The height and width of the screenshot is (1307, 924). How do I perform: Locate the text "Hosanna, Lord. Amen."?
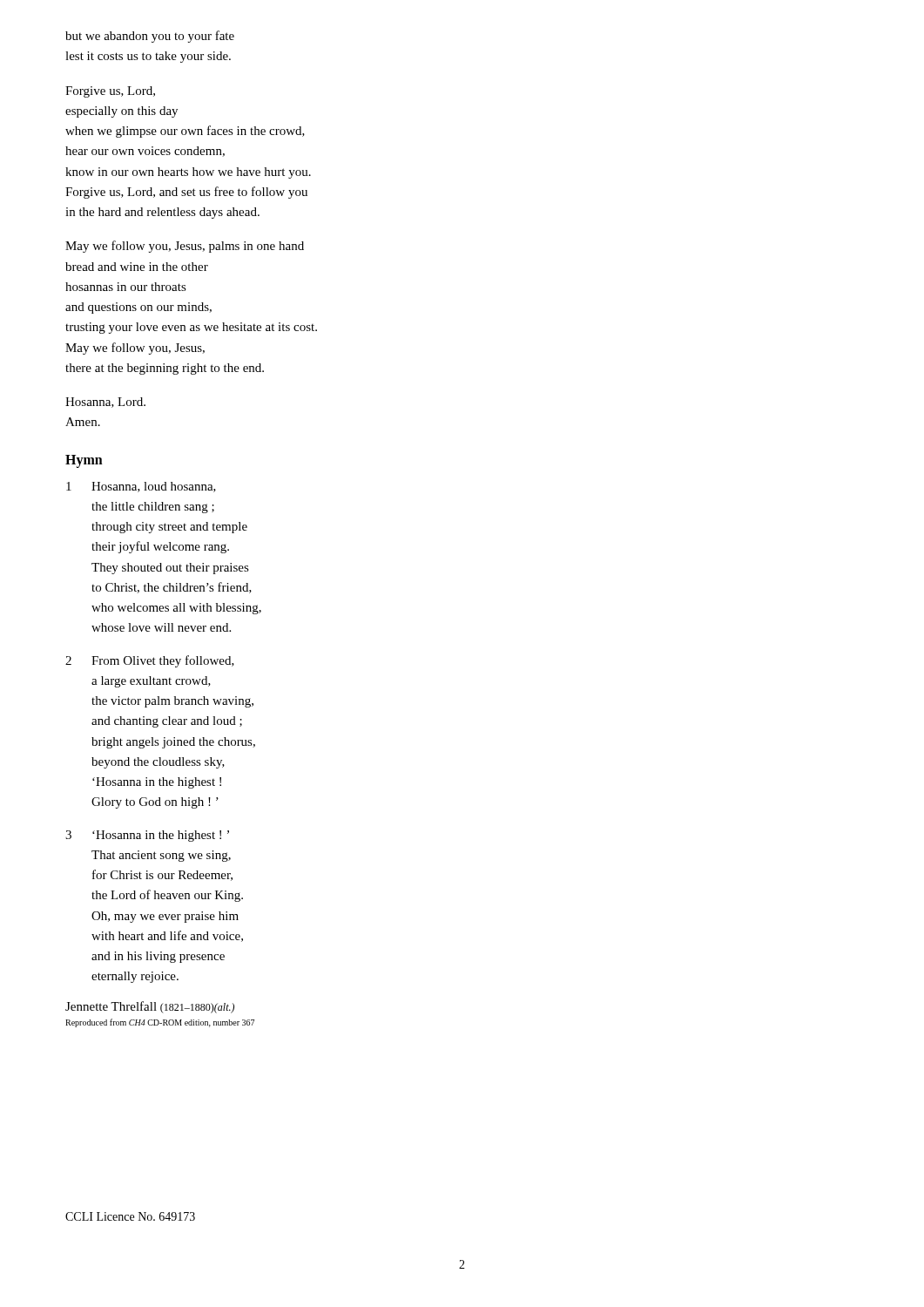(105, 403)
